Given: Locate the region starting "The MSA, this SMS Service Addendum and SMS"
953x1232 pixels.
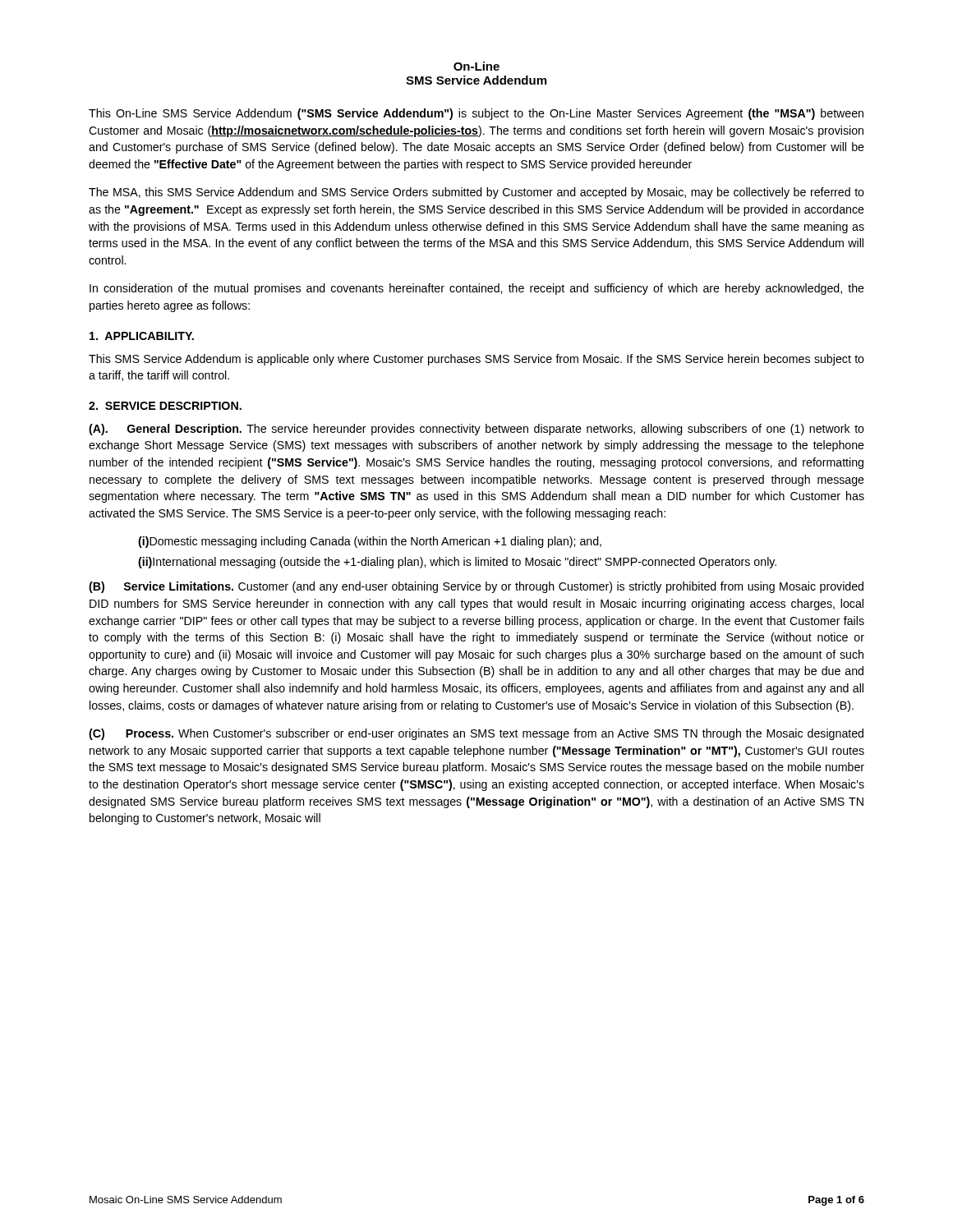Looking at the screenshot, I should coord(476,227).
